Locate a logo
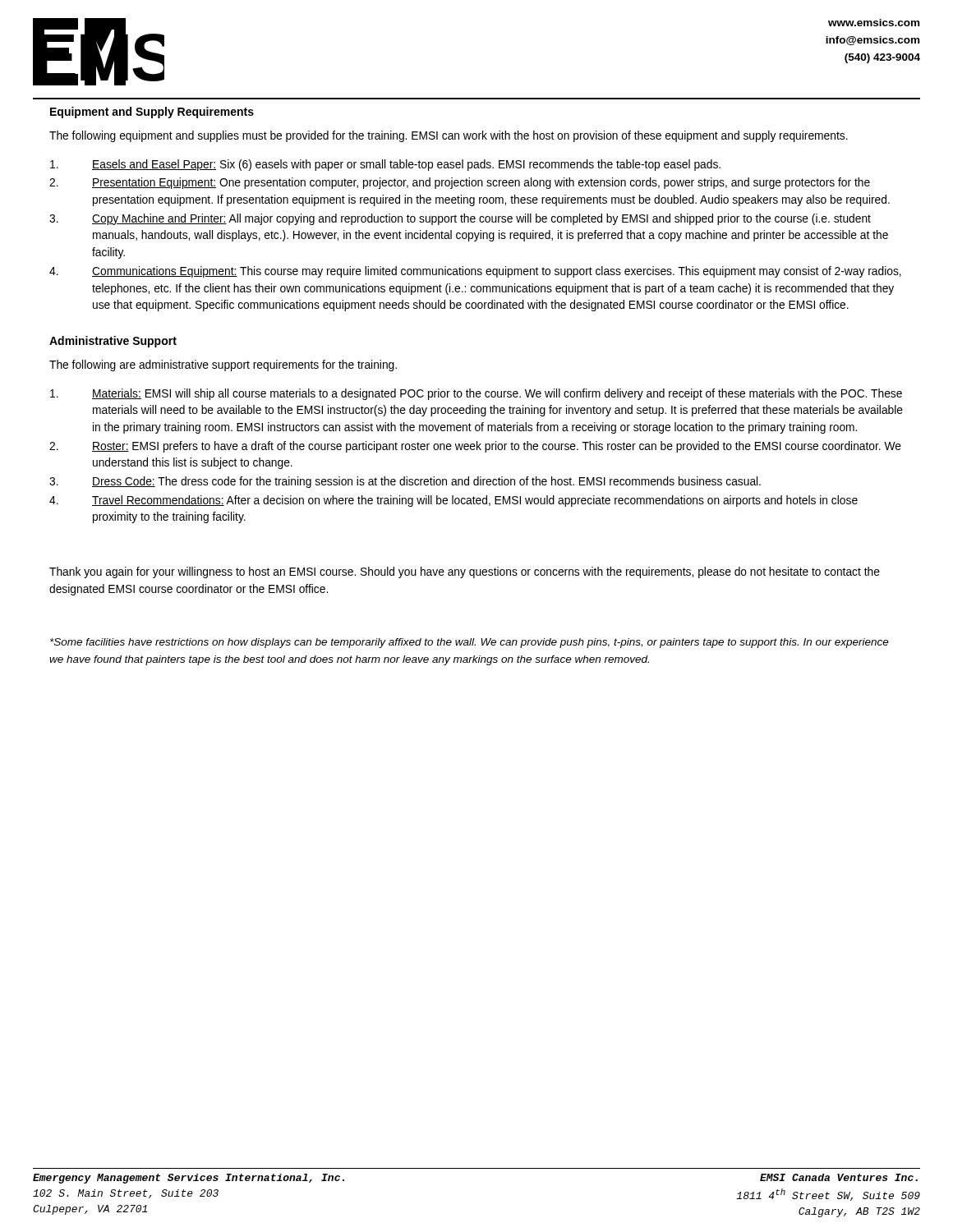 pyautogui.click(x=99, y=52)
